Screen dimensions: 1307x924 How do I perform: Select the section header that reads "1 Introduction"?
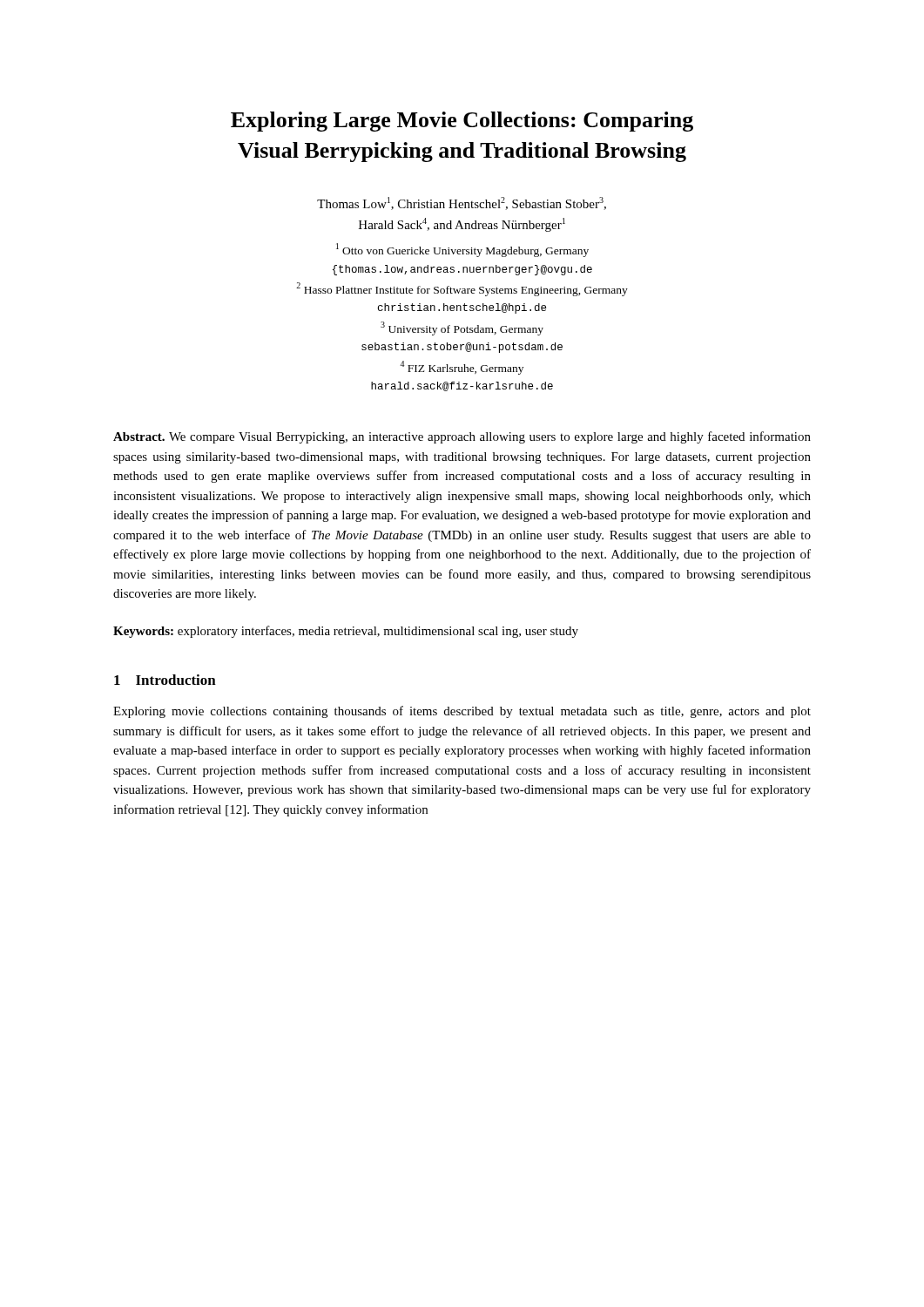pos(164,680)
